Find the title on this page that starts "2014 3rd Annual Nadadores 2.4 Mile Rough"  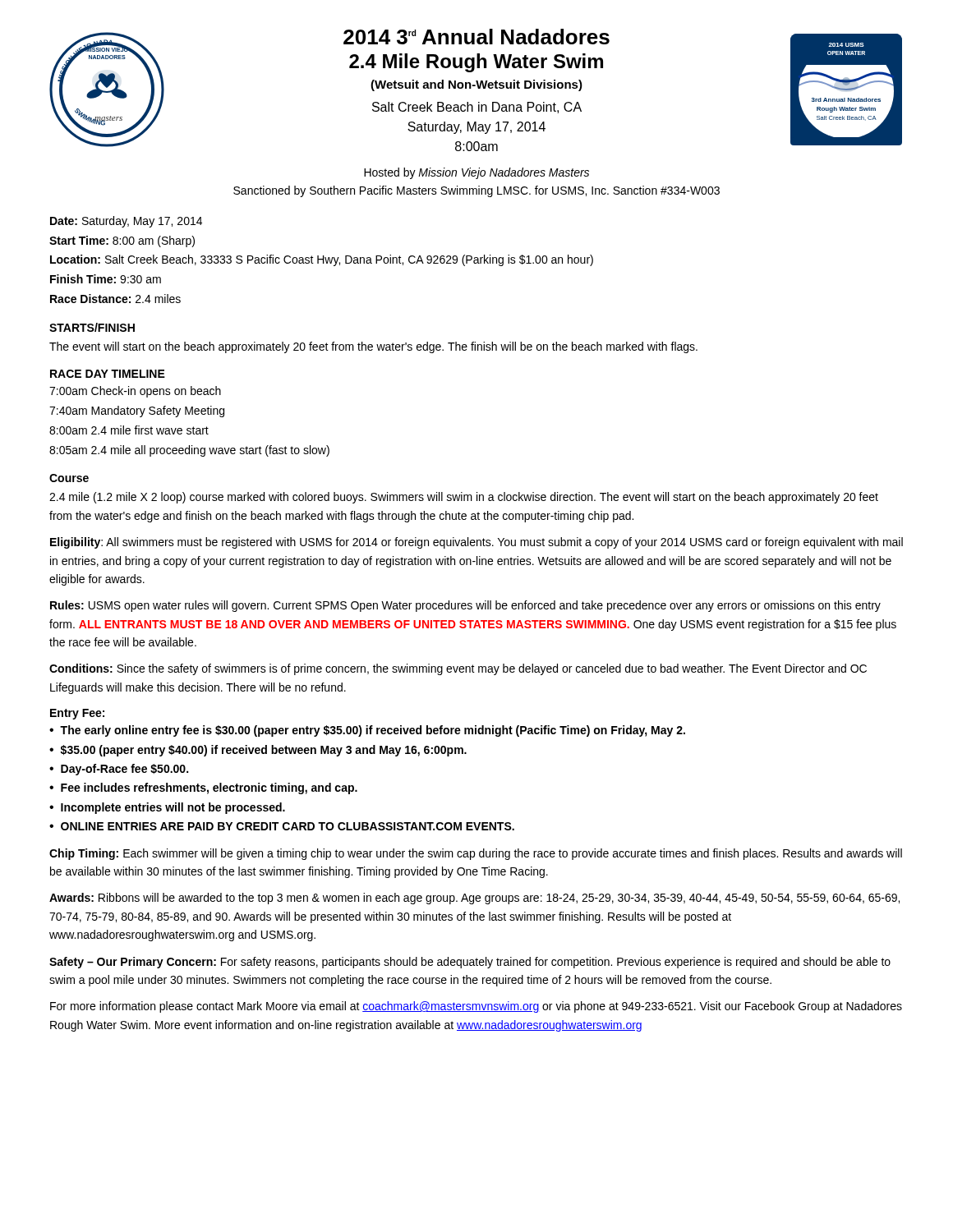(476, 91)
